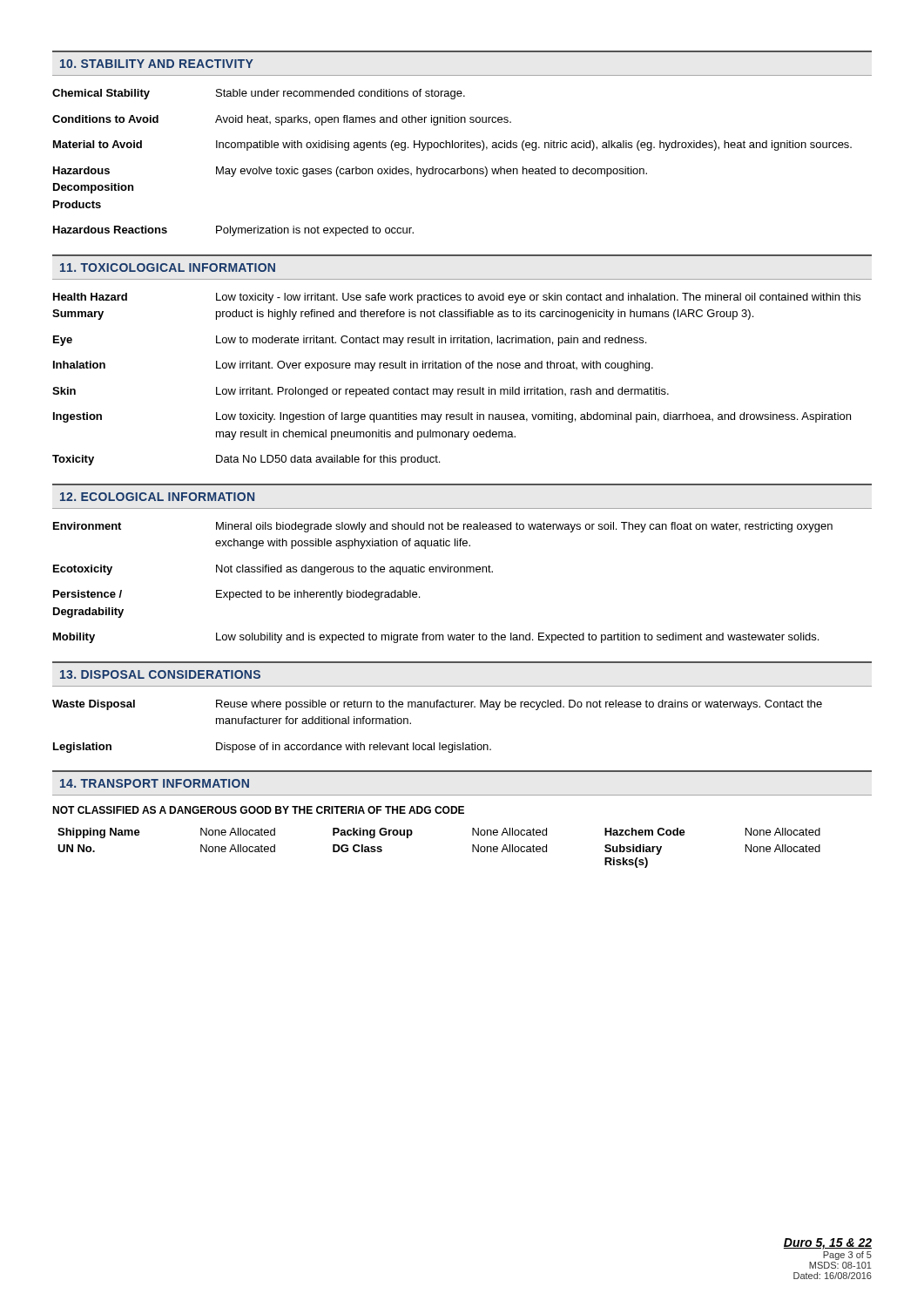Locate the text "14. TRANSPORT INFORMATION"
Screen dimensions: 1307x924
[155, 783]
